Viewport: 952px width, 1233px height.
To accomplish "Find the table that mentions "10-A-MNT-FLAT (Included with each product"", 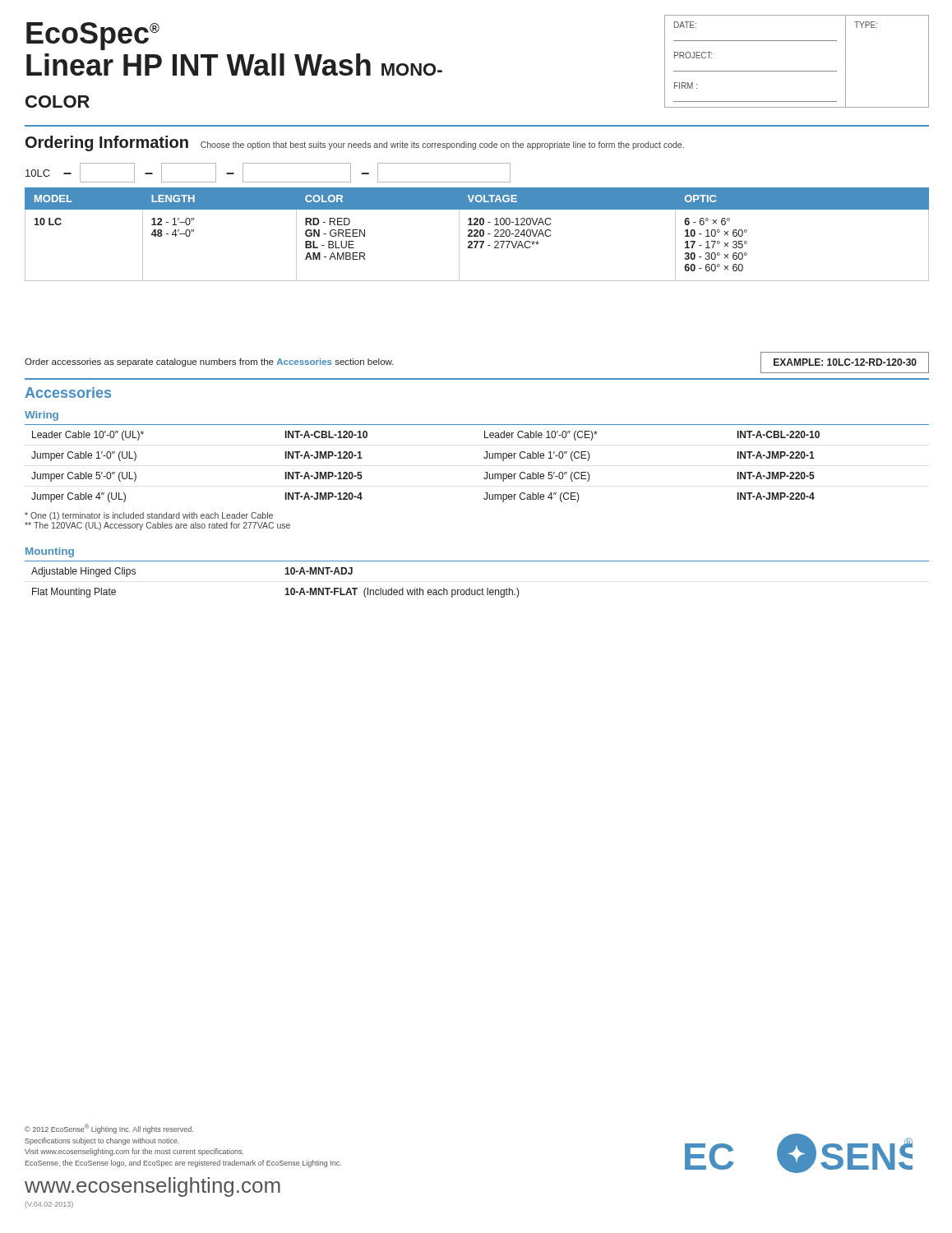I will tap(477, 581).
